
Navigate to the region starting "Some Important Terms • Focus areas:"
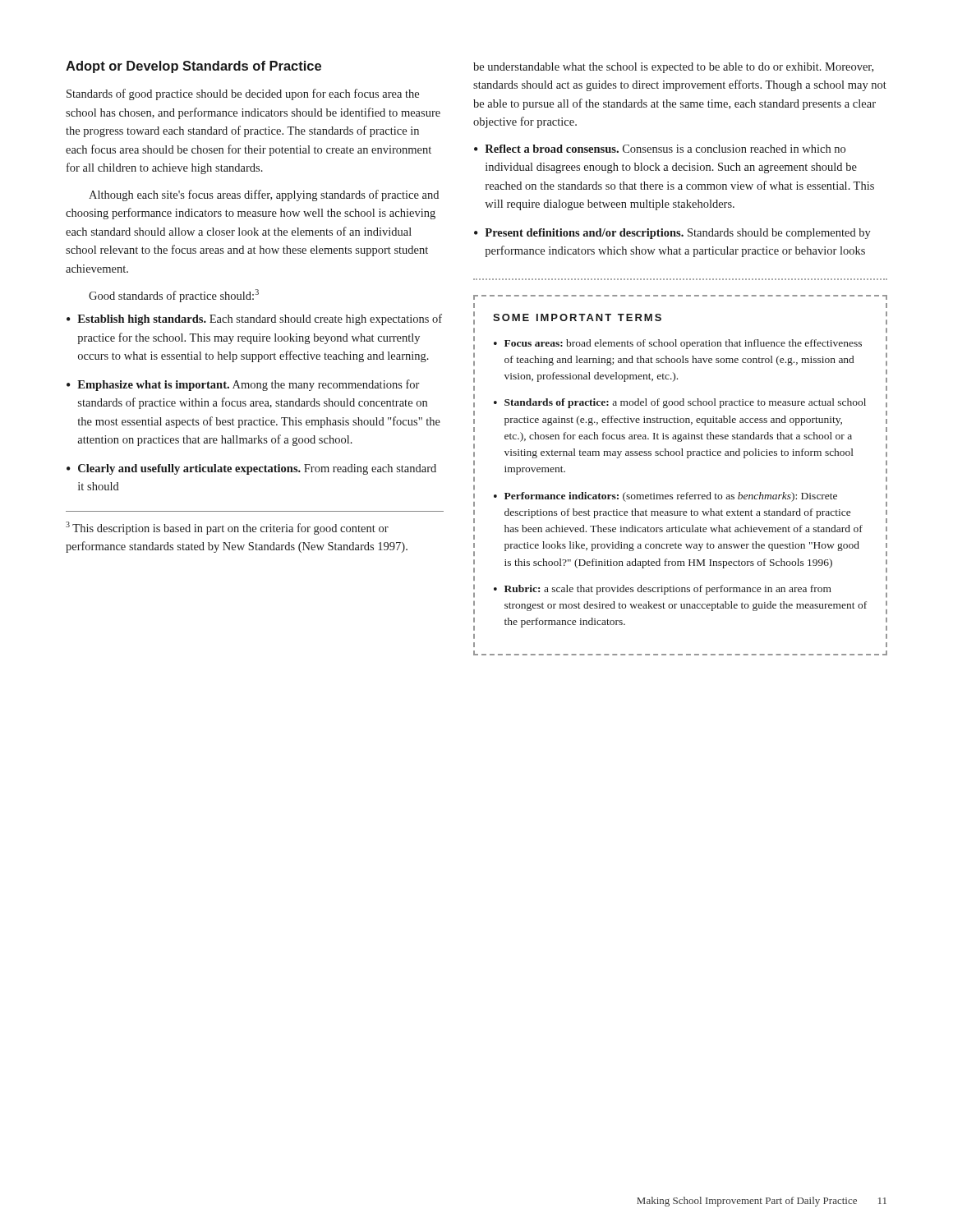point(577,317)
